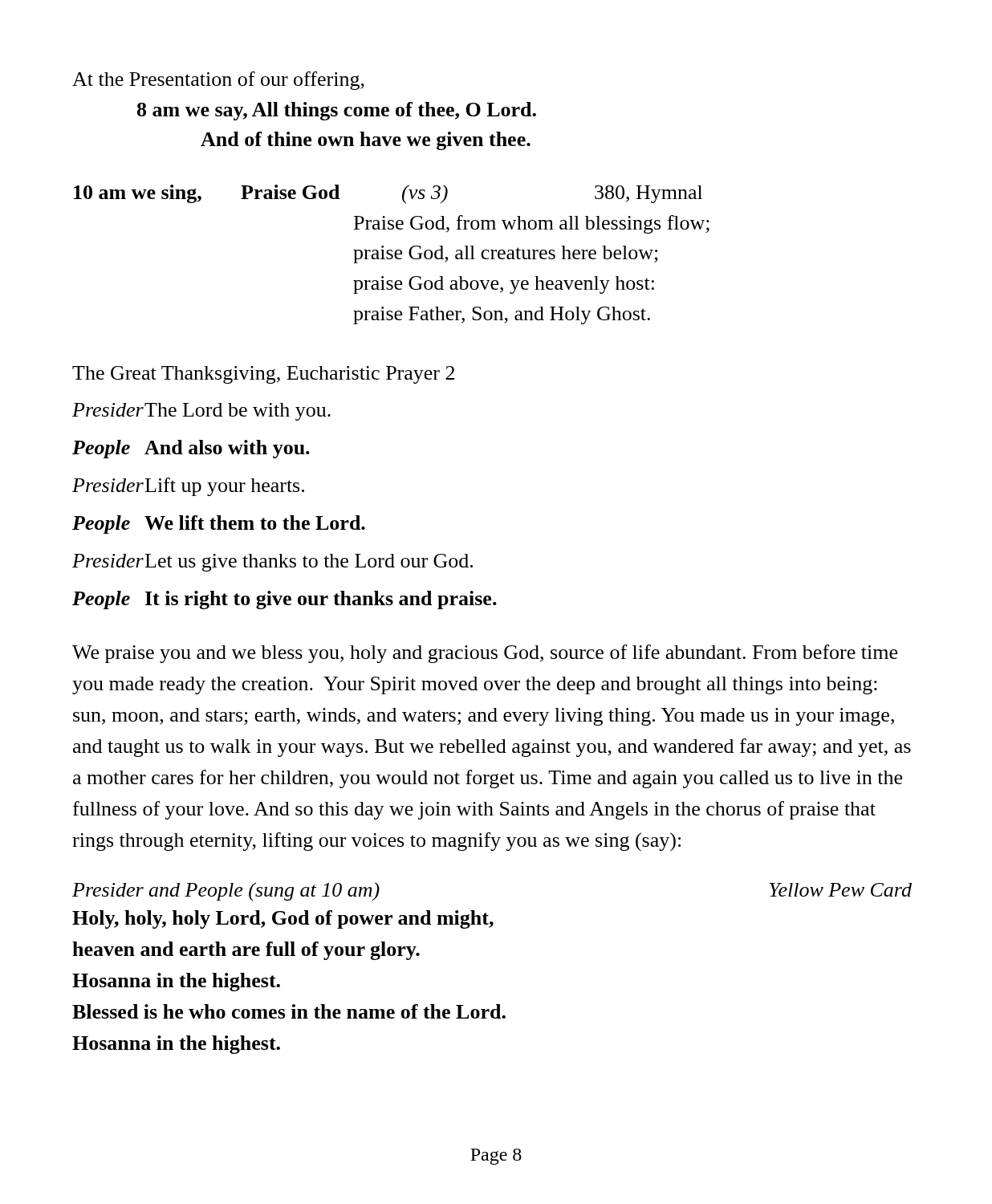Click where it says "Presider Lift up your hearts."
This screenshot has width=992, height=1204.
[188, 487]
